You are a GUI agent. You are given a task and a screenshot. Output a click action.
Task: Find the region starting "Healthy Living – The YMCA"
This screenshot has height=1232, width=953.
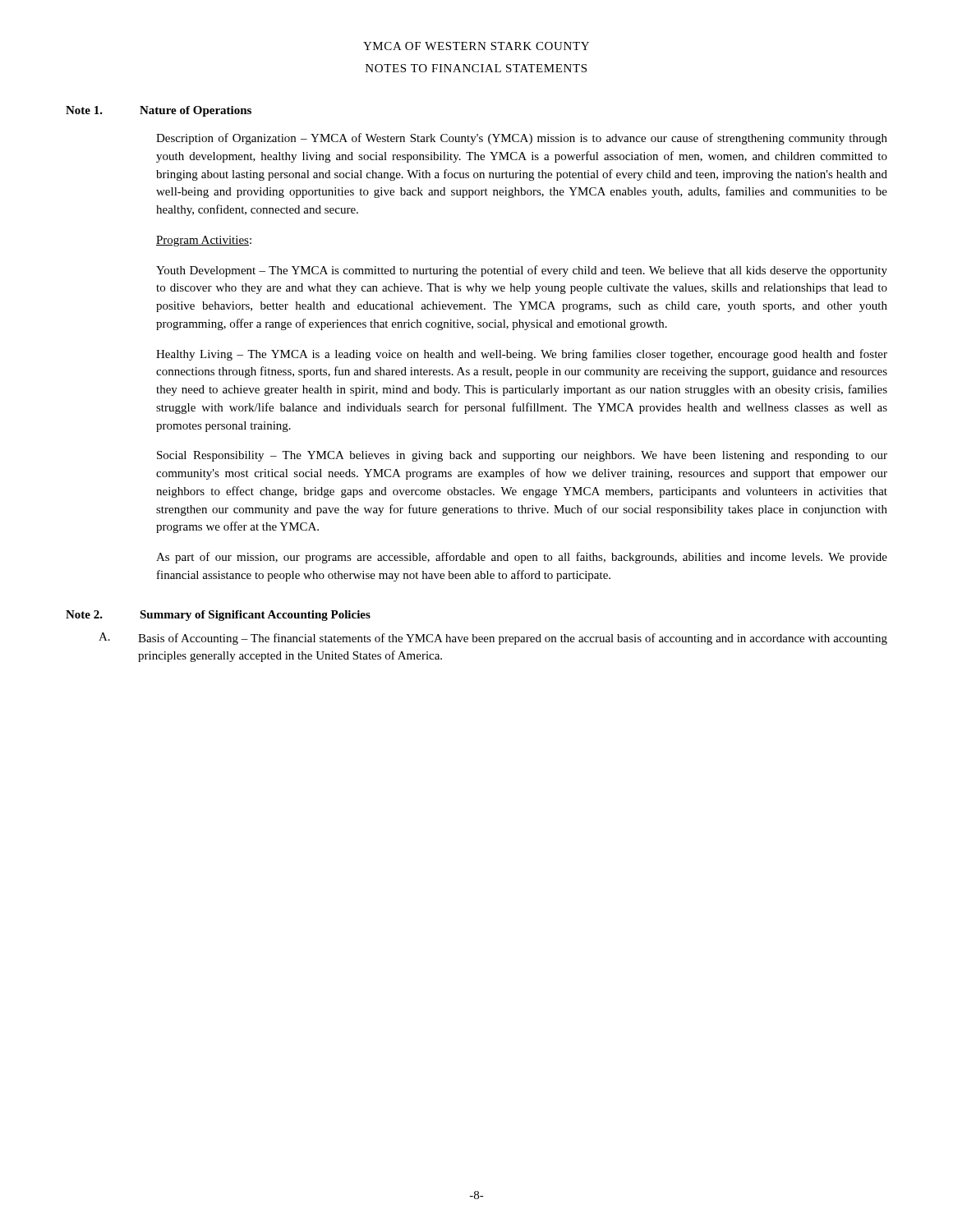[522, 390]
